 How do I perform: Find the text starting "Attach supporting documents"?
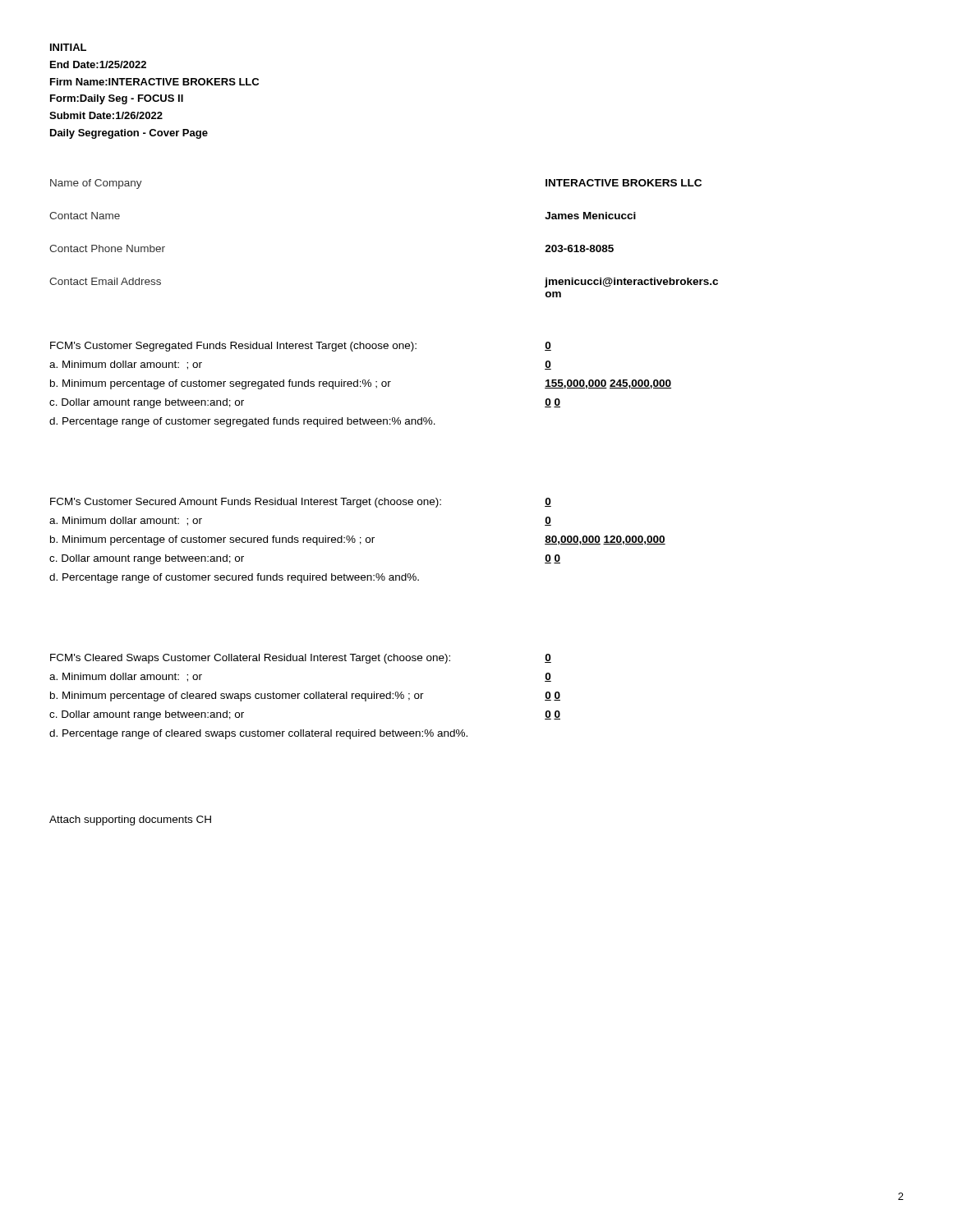click(131, 819)
